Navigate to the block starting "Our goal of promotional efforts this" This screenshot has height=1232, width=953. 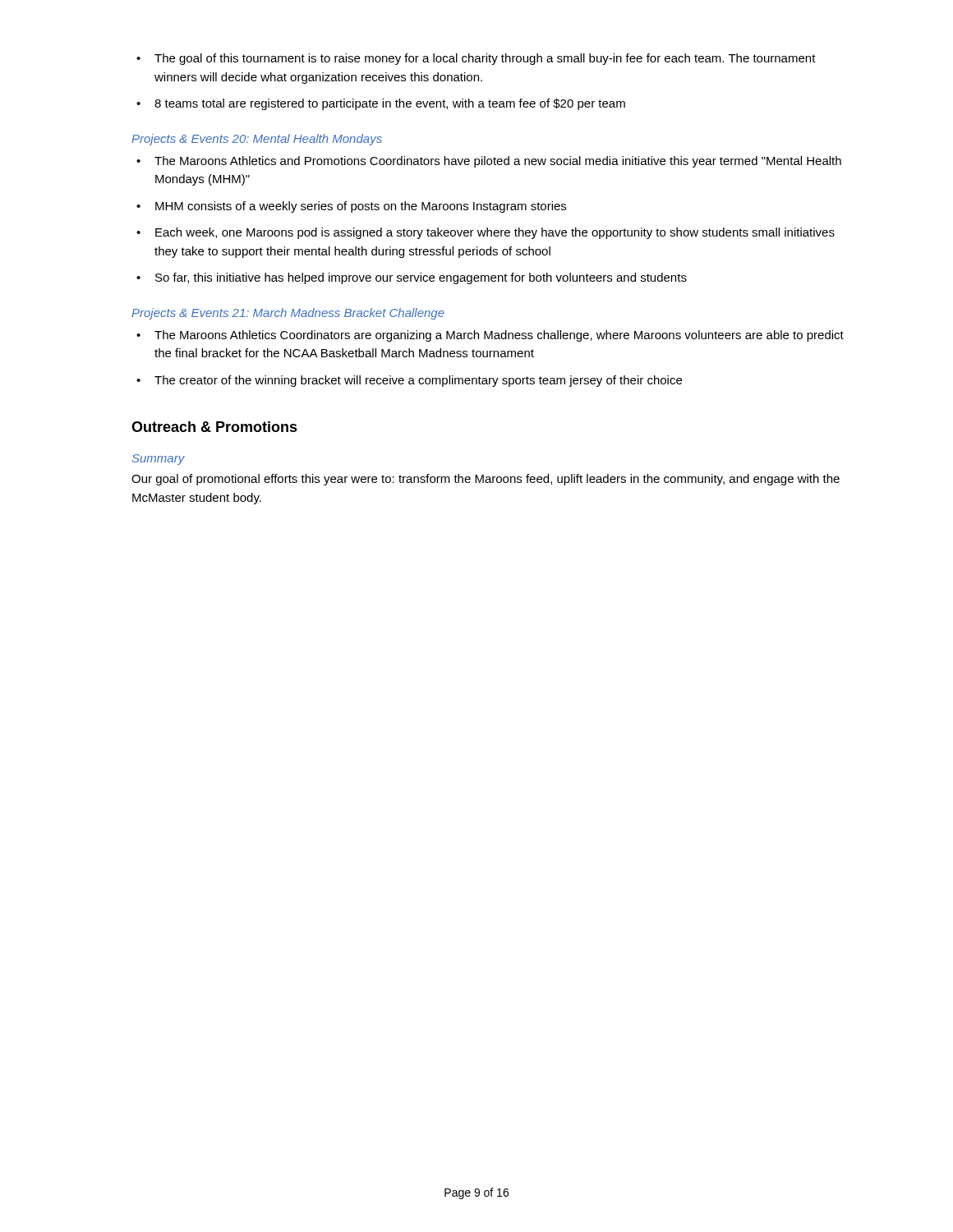486,488
